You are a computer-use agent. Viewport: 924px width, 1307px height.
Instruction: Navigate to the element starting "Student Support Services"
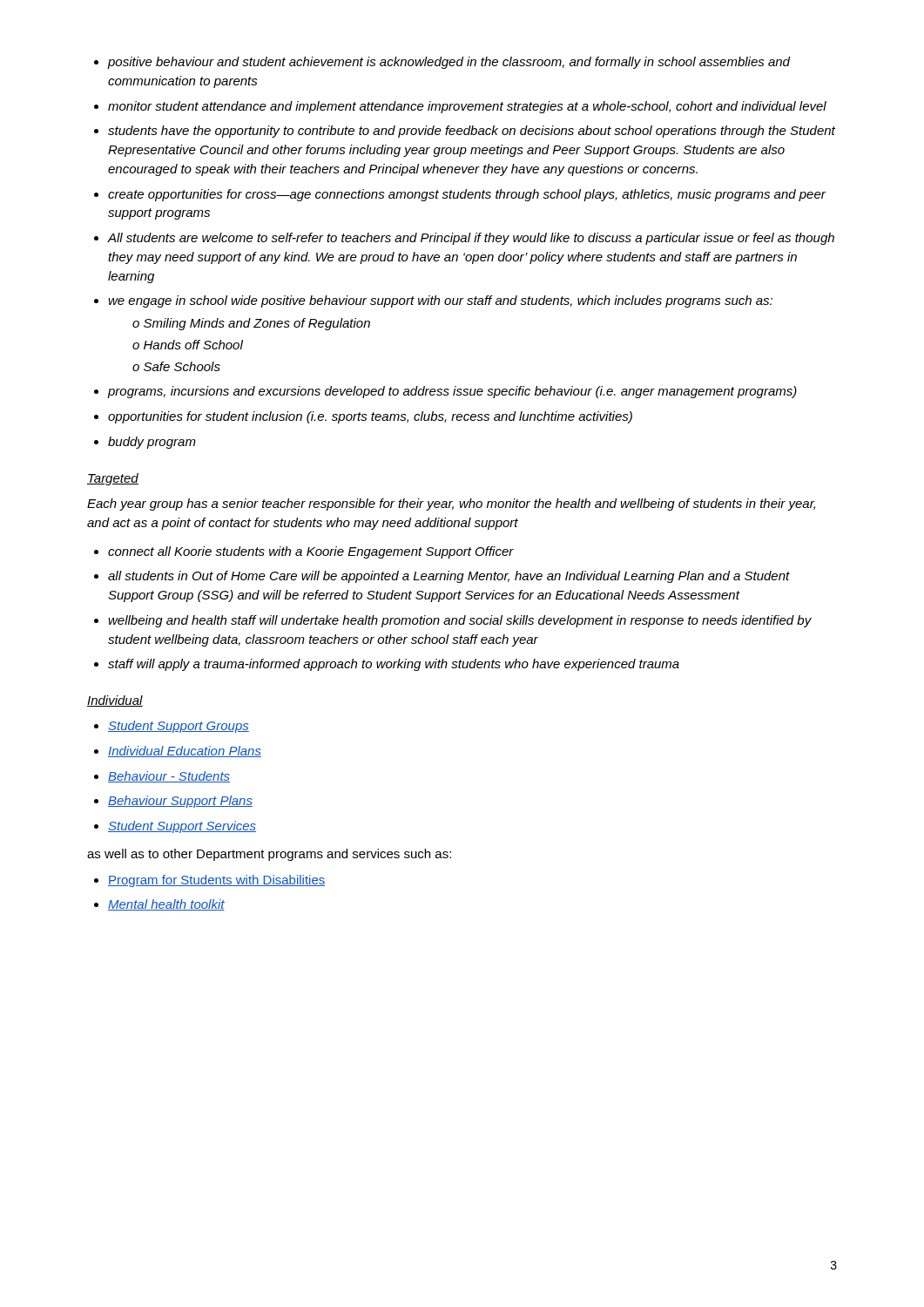(x=182, y=827)
